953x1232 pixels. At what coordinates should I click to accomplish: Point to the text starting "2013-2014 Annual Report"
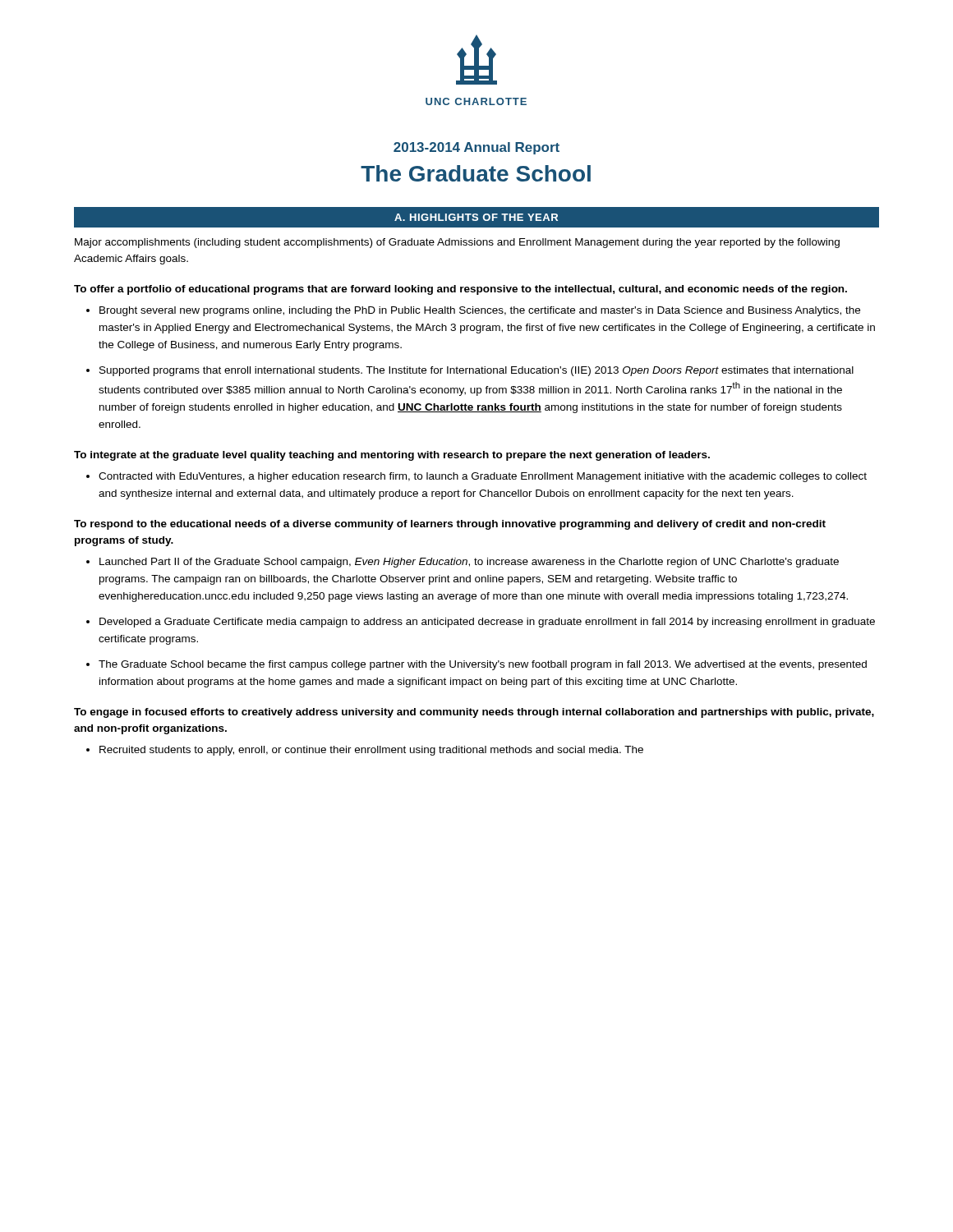pyautogui.click(x=476, y=147)
